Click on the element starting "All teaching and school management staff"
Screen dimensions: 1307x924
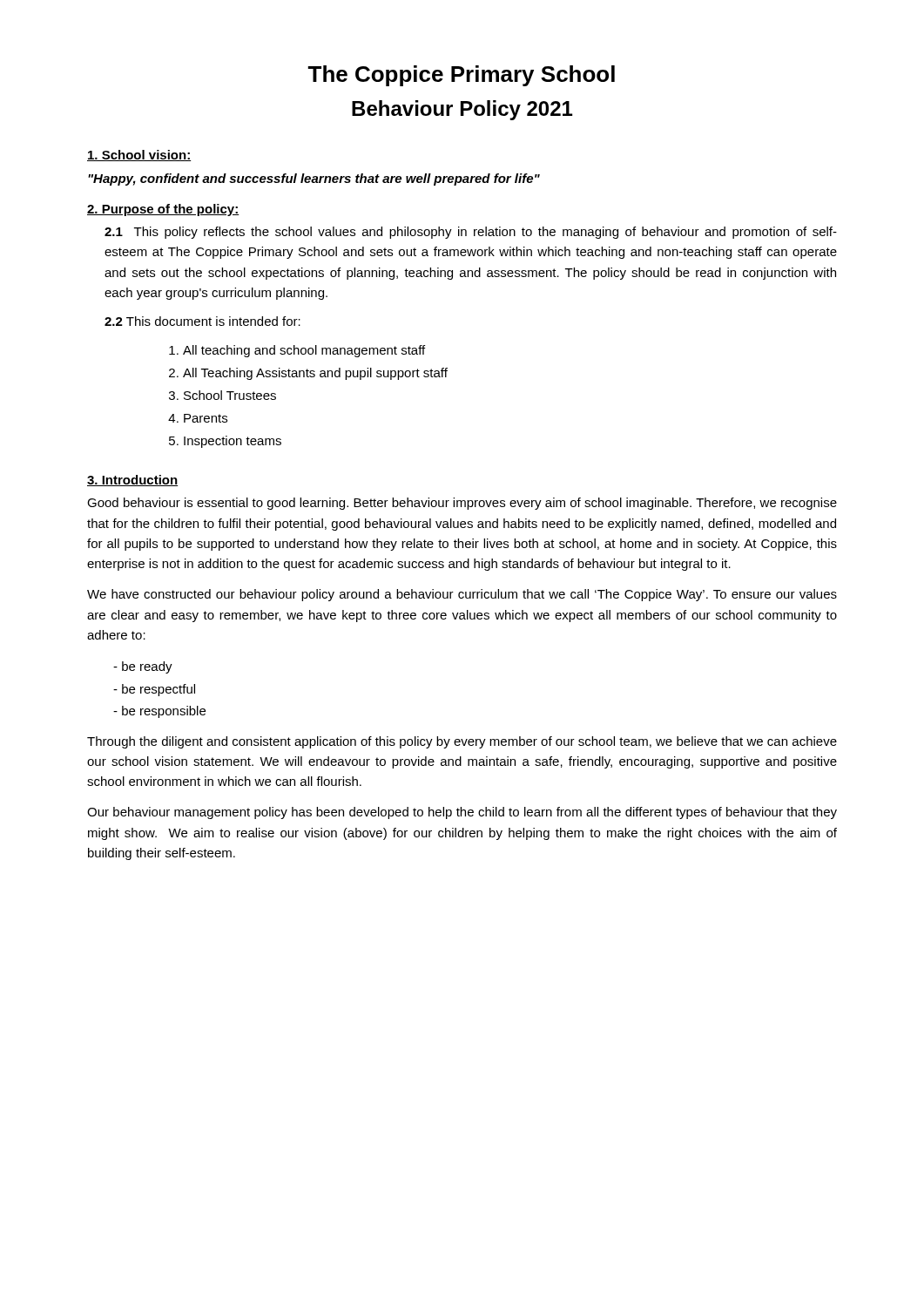[x=304, y=350]
